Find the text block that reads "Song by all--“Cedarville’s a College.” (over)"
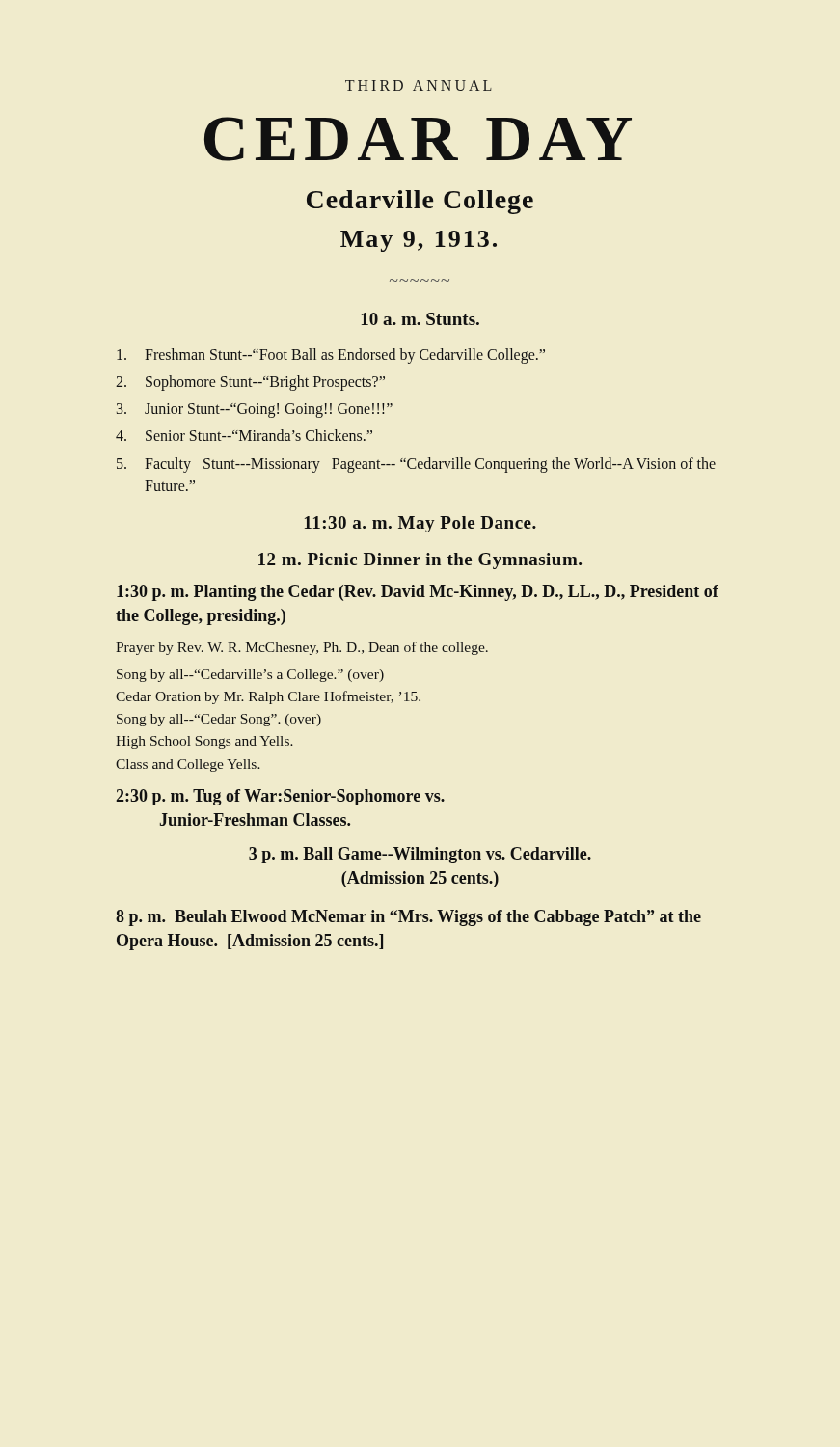This screenshot has width=840, height=1447. click(x=269, y=718)
